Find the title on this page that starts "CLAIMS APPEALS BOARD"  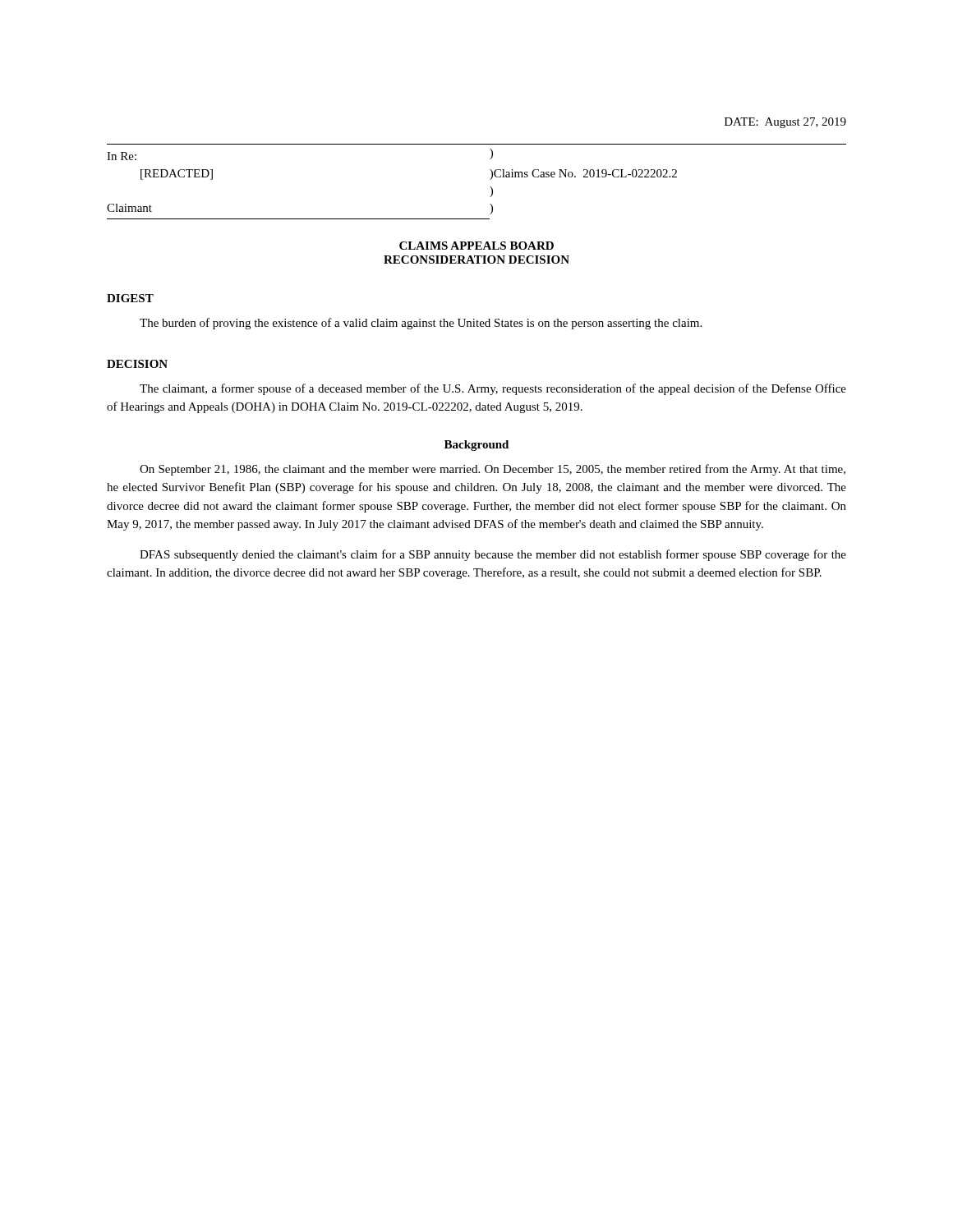[476, 253]
